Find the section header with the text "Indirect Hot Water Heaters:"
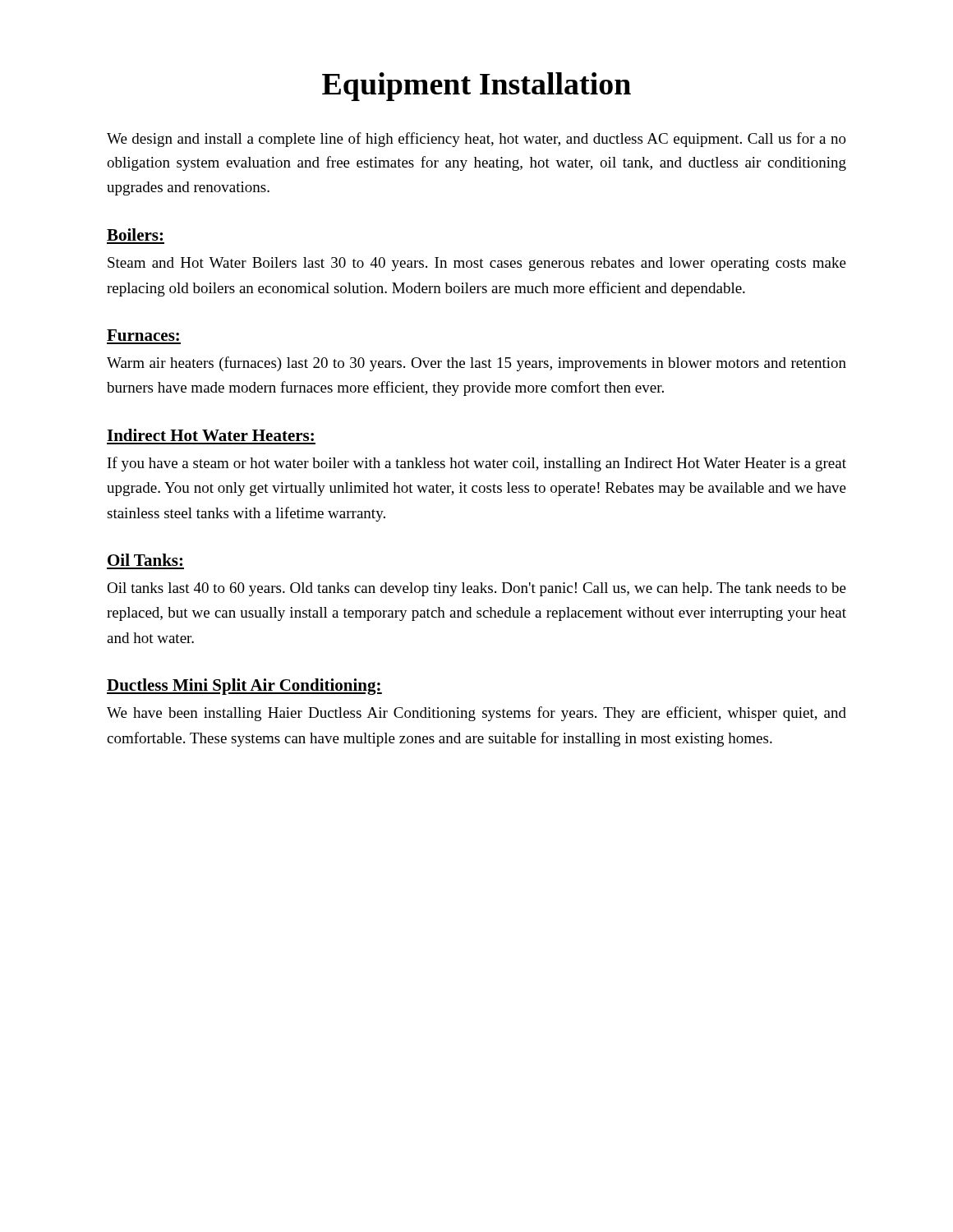The width and height of the screenshot is (953, 1232). 211,435
